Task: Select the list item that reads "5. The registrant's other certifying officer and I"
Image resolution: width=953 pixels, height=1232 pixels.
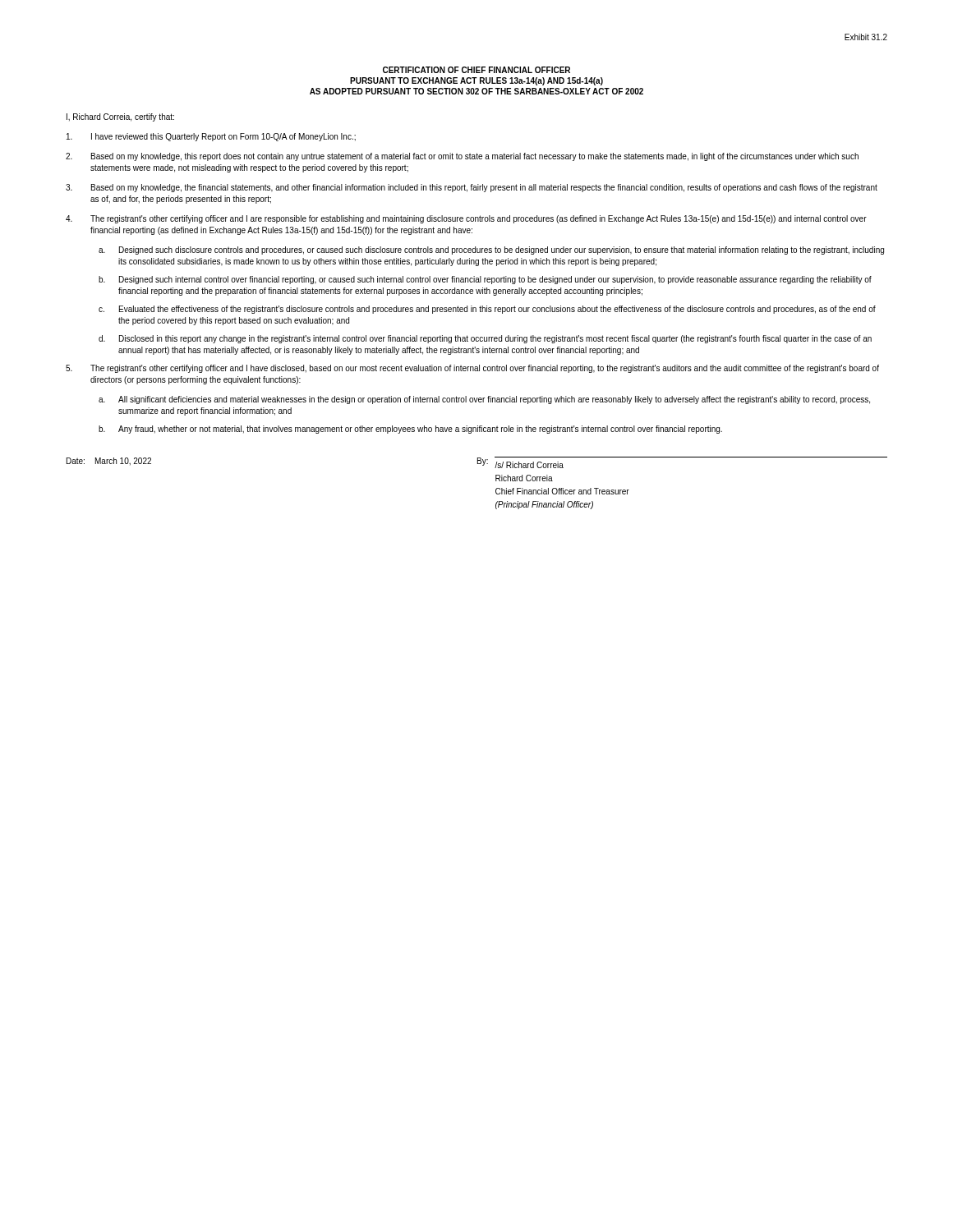Action: pyautogui.click(x=476, y=375)
